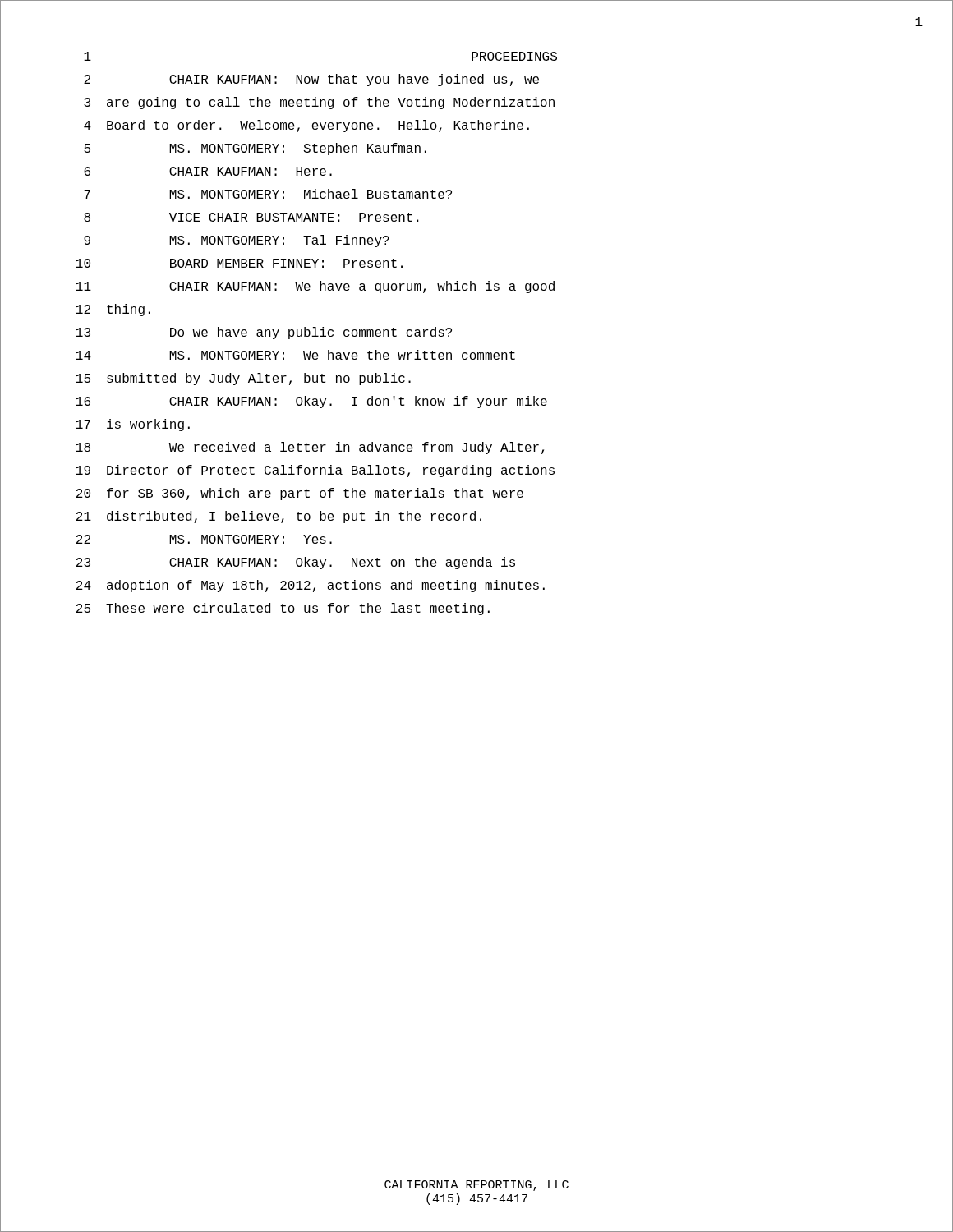Find the block starting "21 distributed, I"

(x=486, y=517)
